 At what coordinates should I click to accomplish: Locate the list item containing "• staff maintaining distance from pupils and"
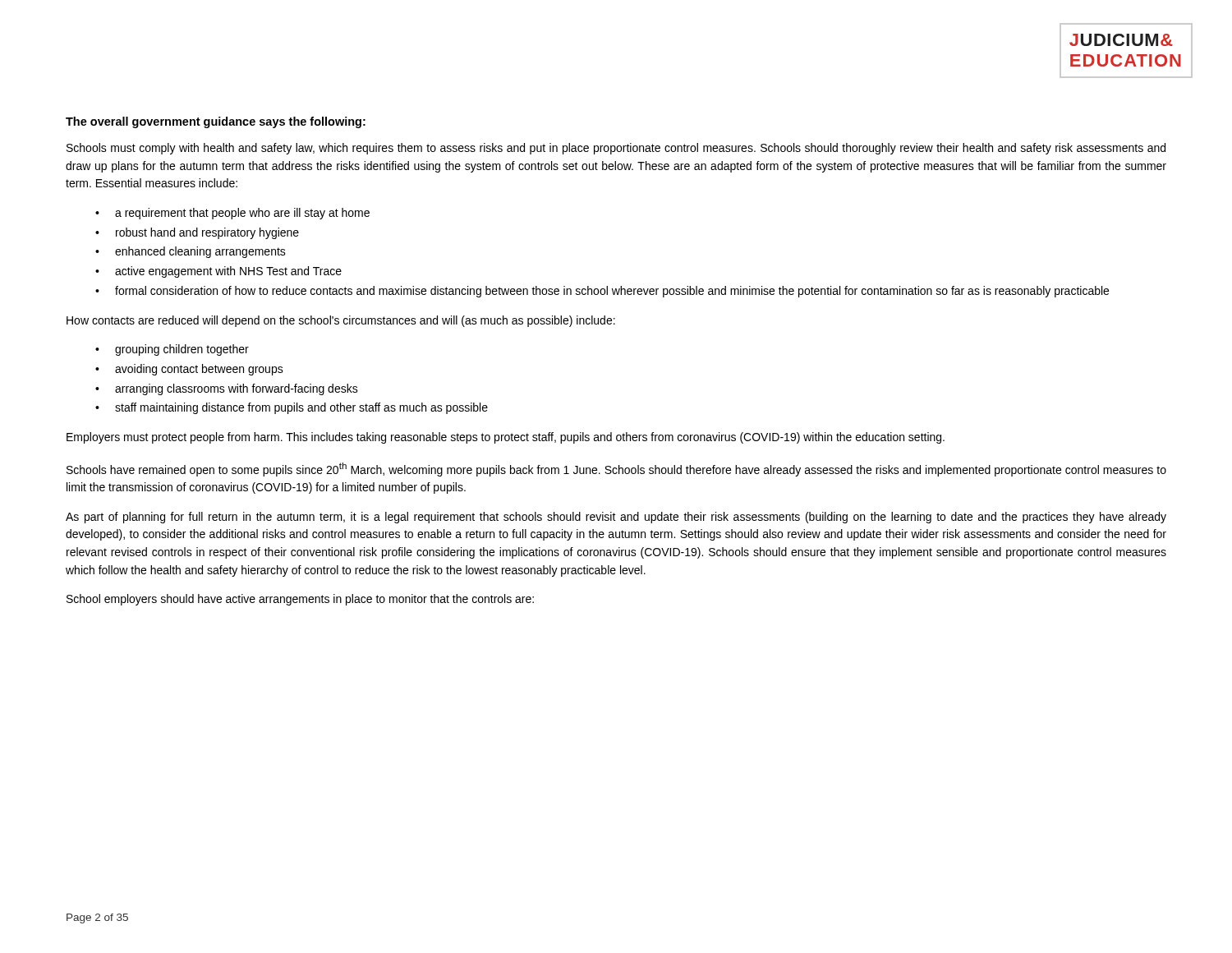tap(292, 408)
